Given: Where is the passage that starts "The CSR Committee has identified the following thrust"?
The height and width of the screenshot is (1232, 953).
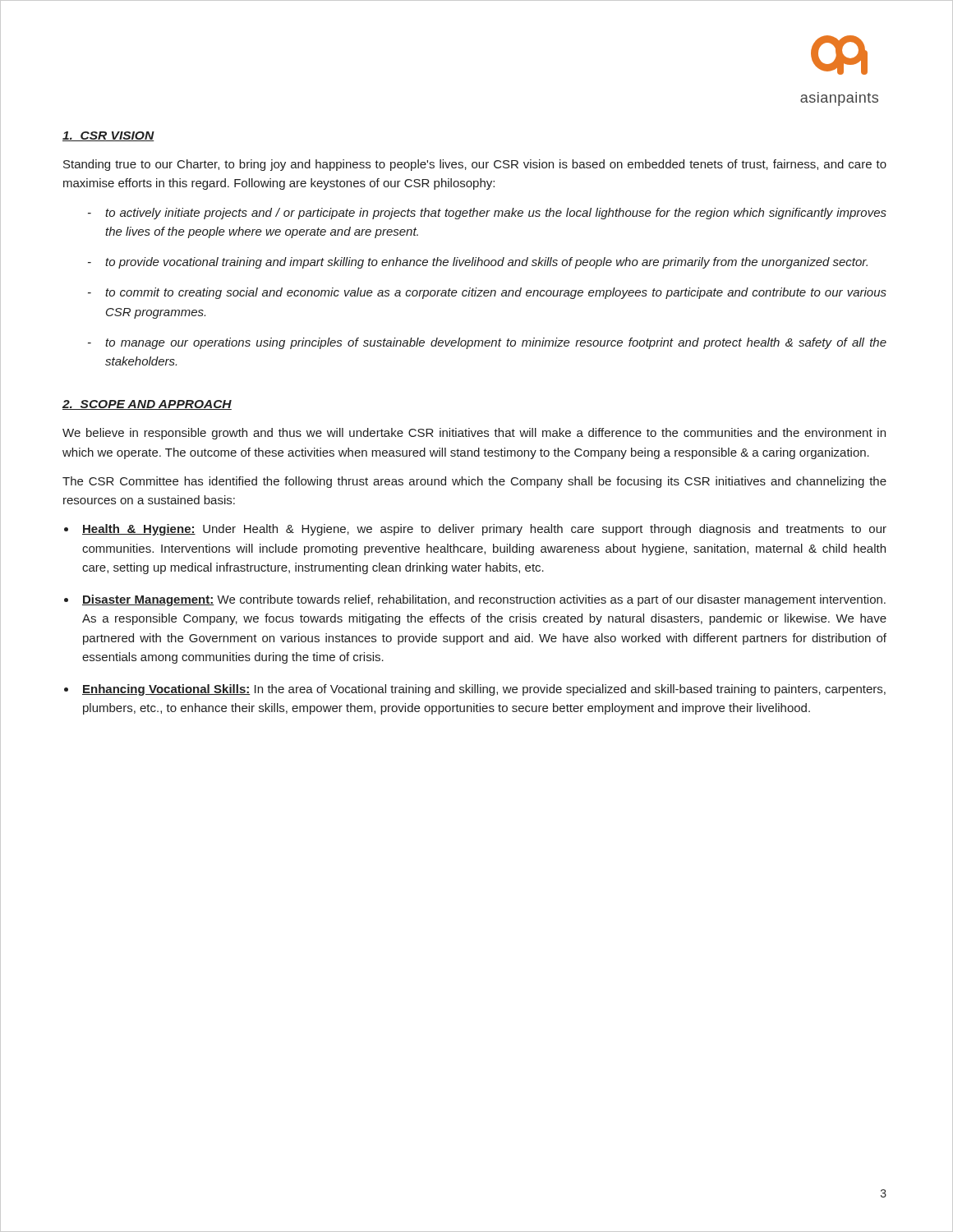Looking at the screenshot, I should tap(474, 490).
